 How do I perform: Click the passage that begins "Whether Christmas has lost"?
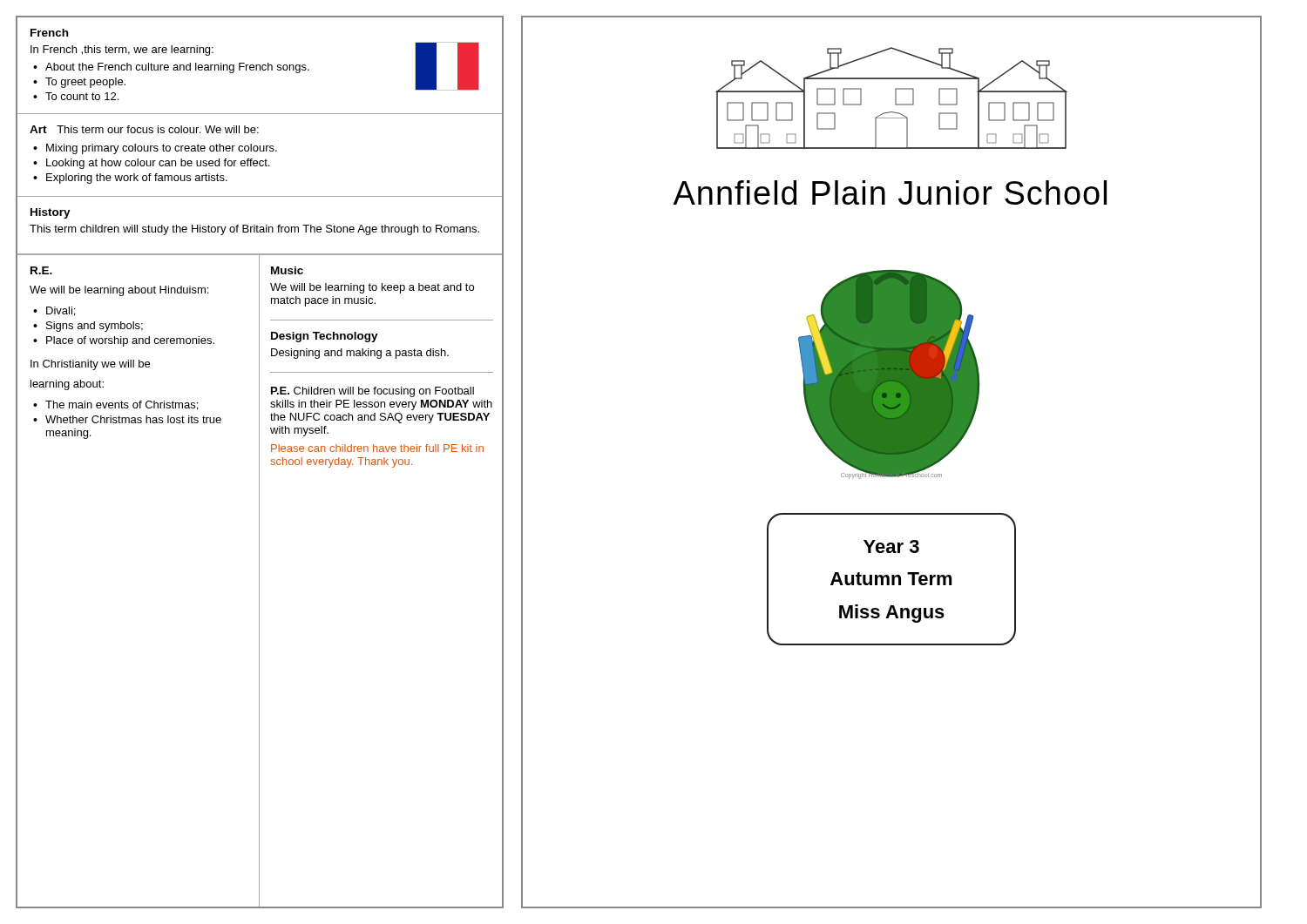tap(133, 426)
